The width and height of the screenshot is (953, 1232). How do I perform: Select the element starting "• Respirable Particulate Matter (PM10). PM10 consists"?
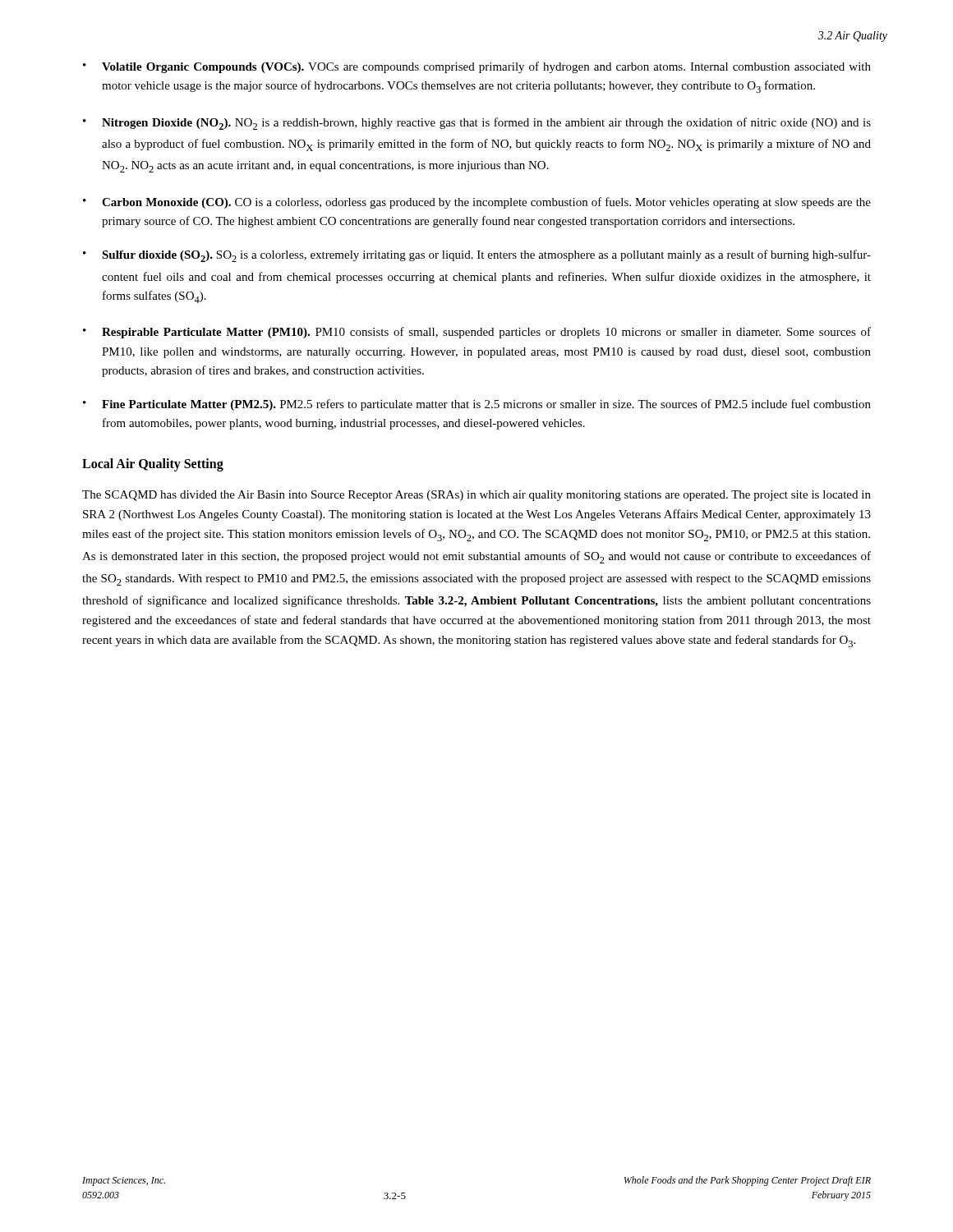(x=476, y=352)
